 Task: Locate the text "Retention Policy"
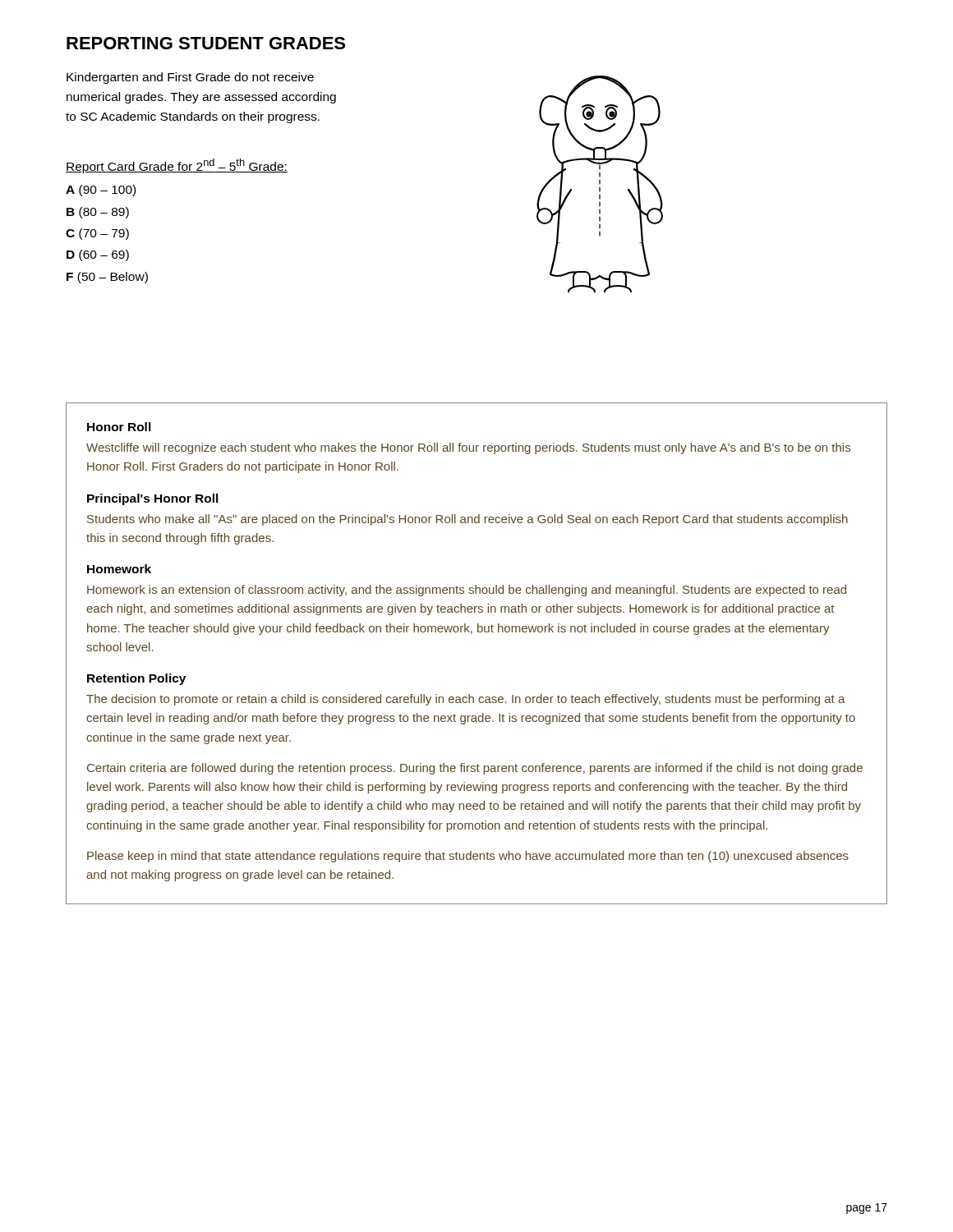click(136, 679)
